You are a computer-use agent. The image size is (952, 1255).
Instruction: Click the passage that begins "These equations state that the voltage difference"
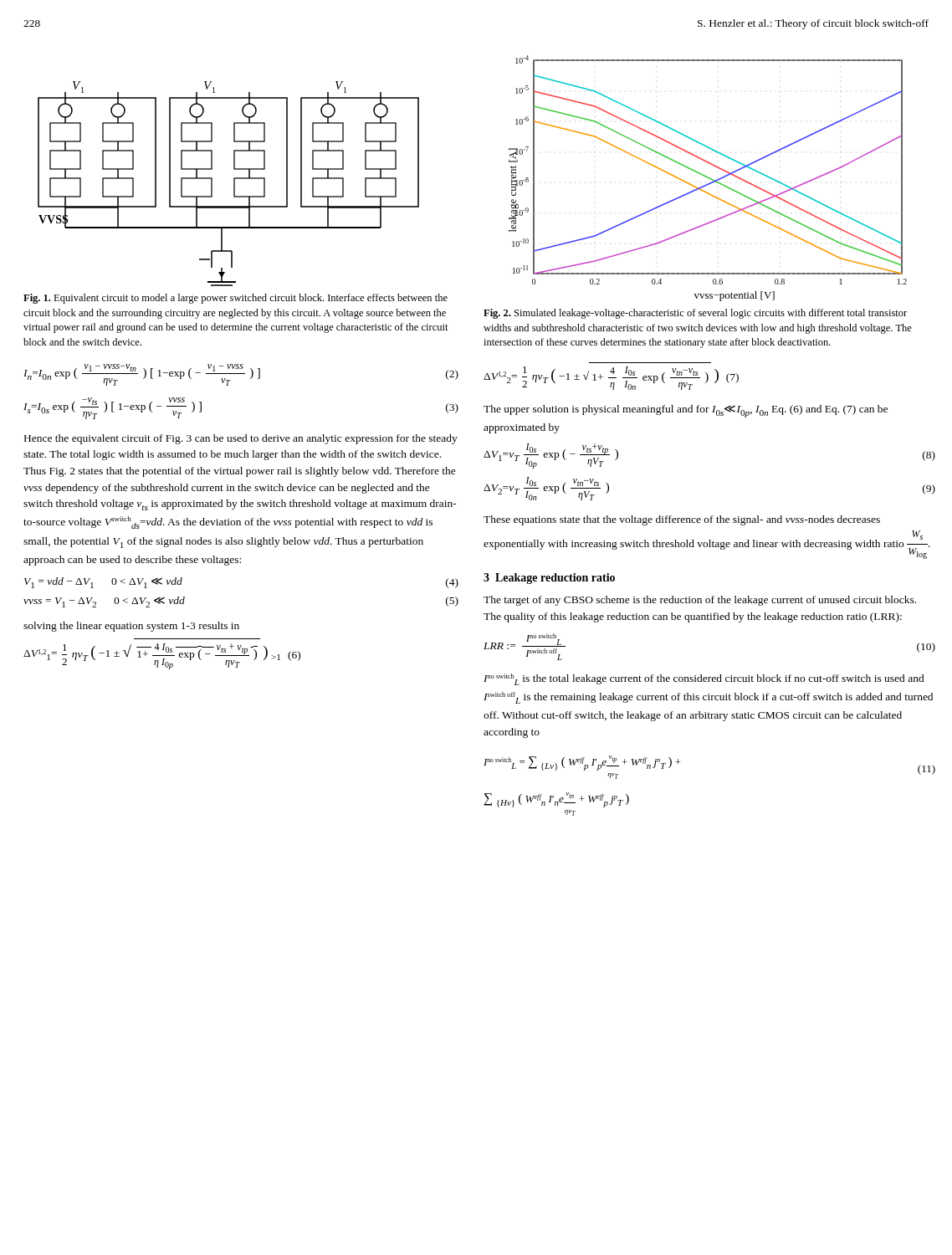point(707,537)
